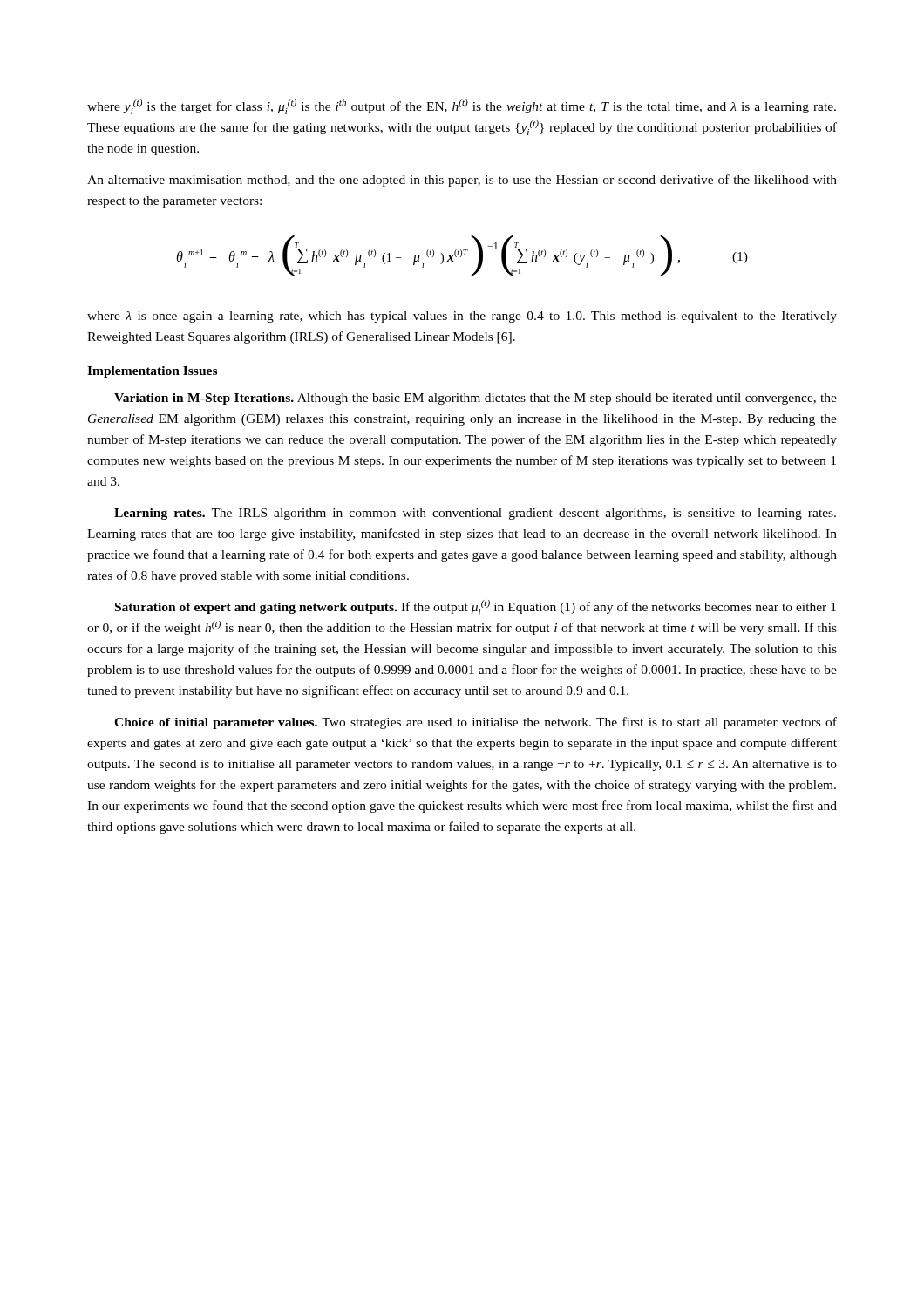Where is the formula that starts "θ i m+1 = θ"?
Screen dimensions: 1308x924
[x=462, y=256]
